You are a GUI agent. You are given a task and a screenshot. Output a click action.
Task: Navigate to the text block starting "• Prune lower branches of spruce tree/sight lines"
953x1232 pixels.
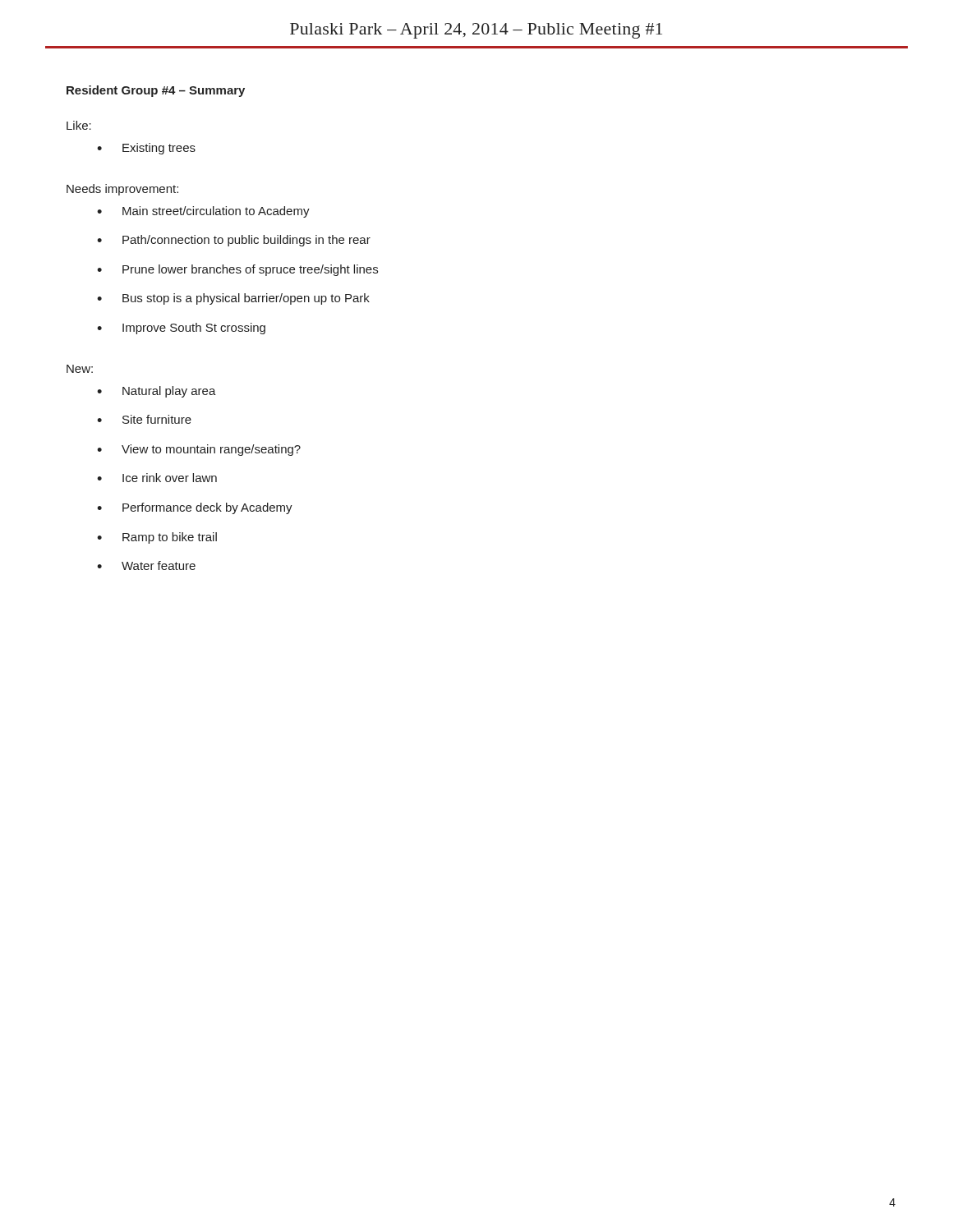coord(238,271)
